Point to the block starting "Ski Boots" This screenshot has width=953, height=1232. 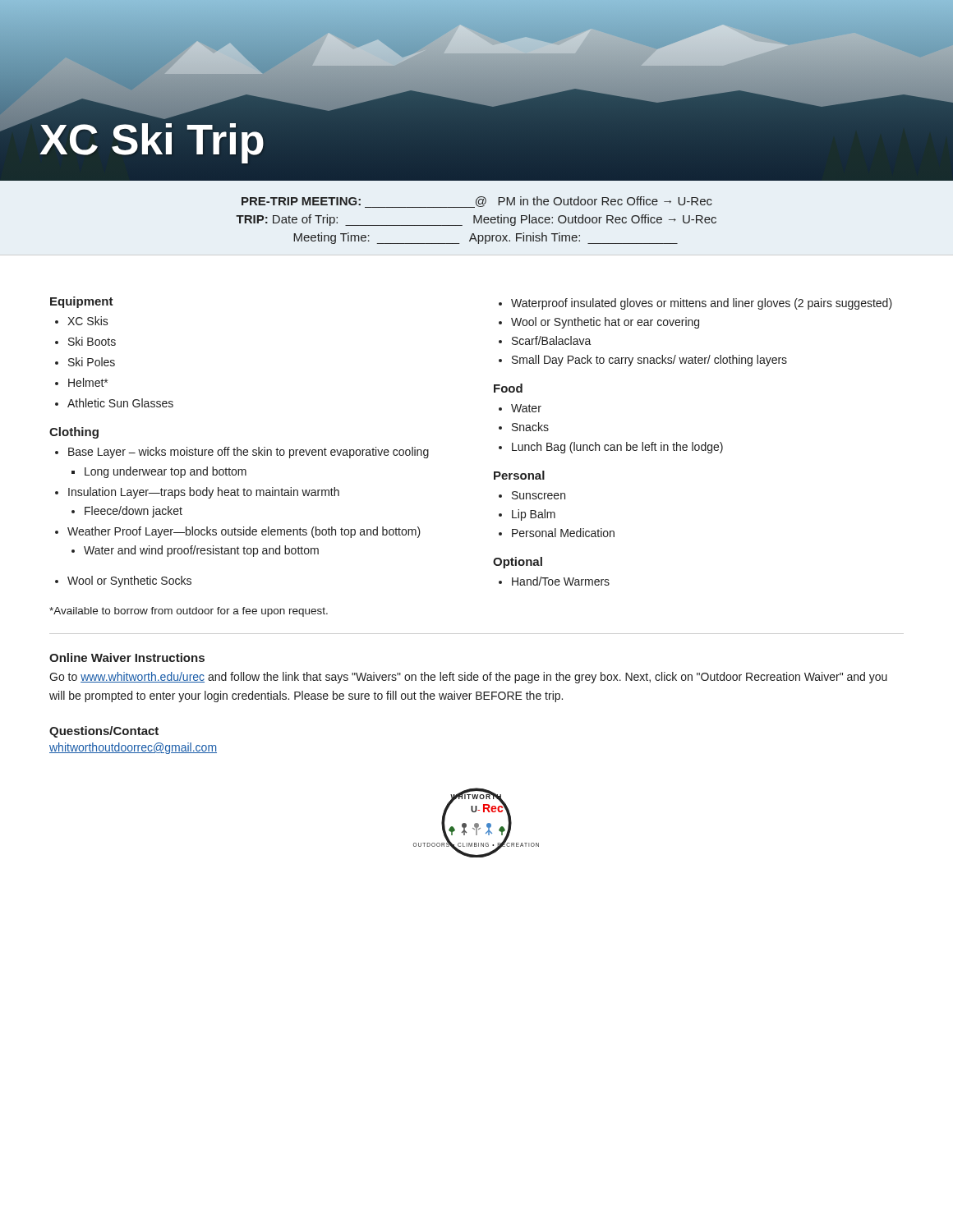pyautogui.click(x=92, y=342)
